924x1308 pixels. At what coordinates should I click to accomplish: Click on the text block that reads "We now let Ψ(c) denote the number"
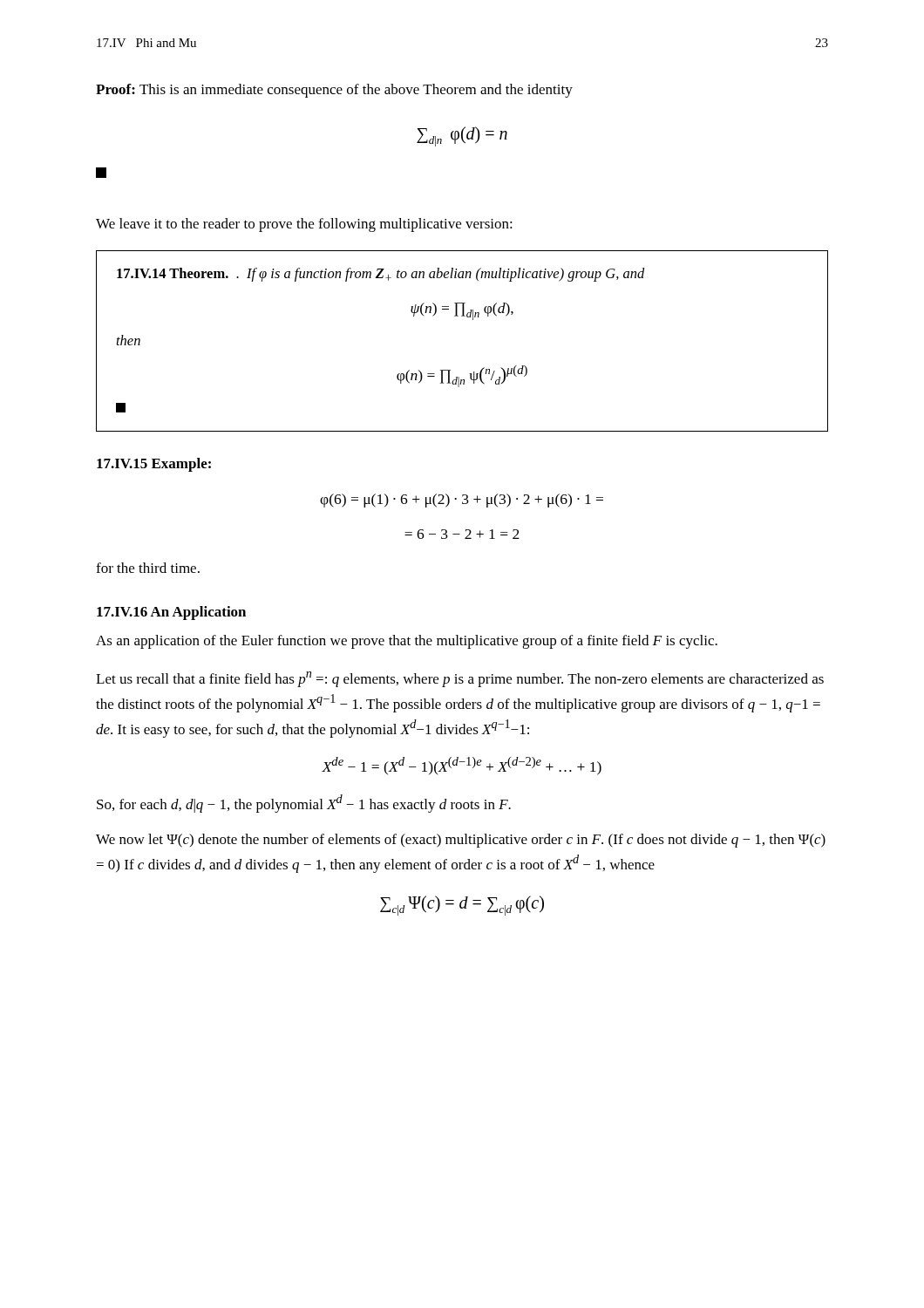point(462,852)
